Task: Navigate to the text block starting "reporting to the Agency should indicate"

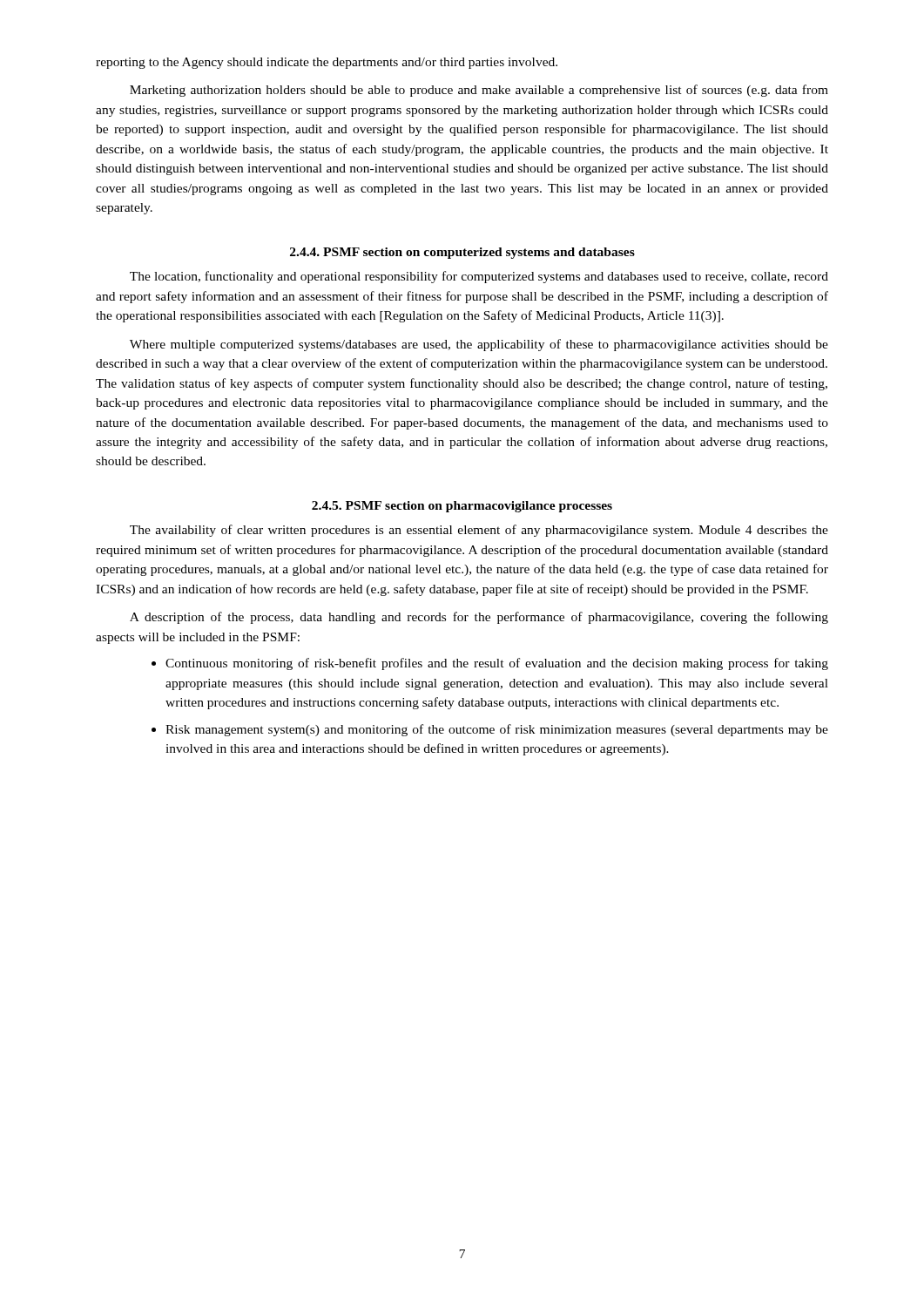Action: [x=327, y=61]
